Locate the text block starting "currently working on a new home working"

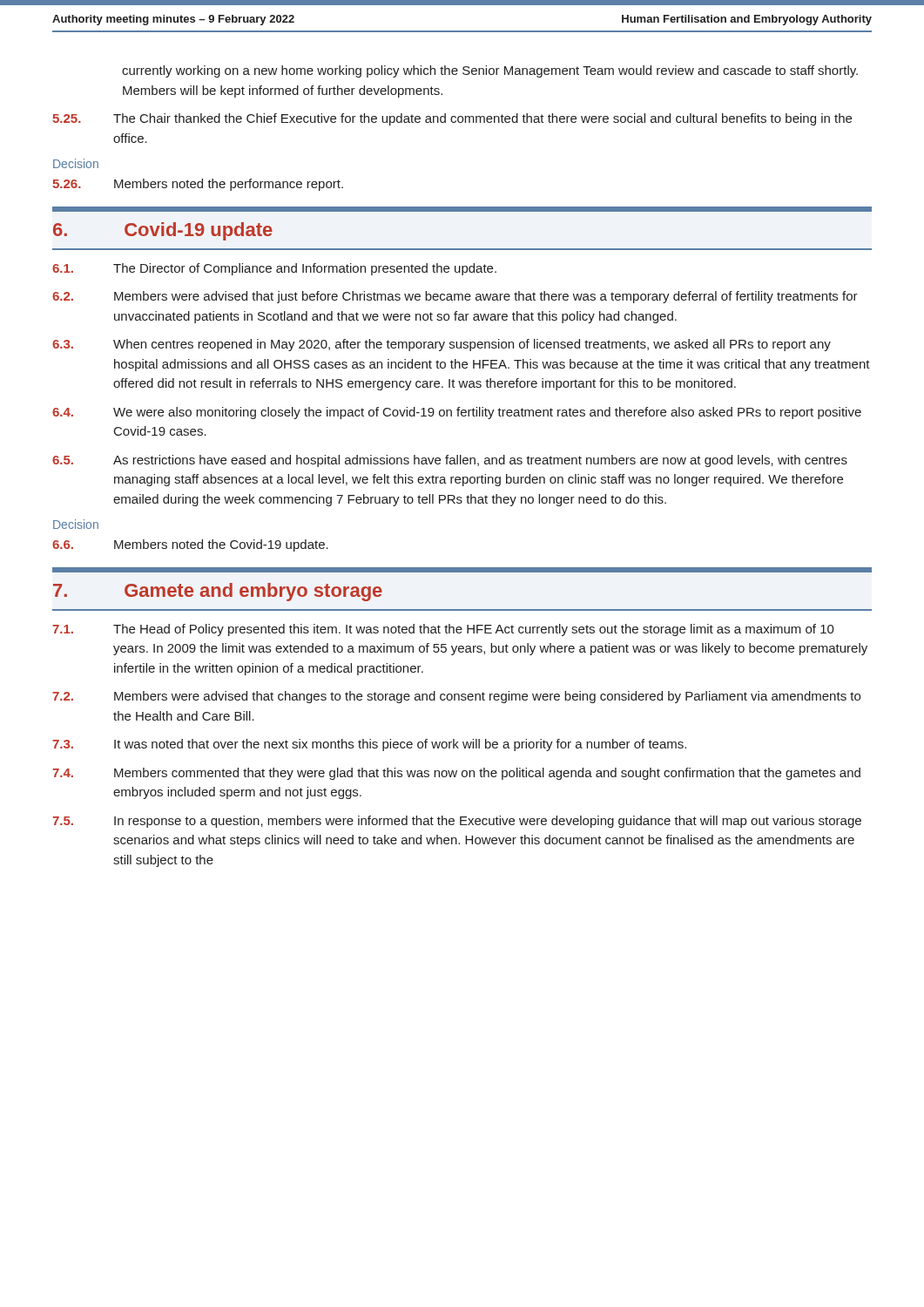490,80
